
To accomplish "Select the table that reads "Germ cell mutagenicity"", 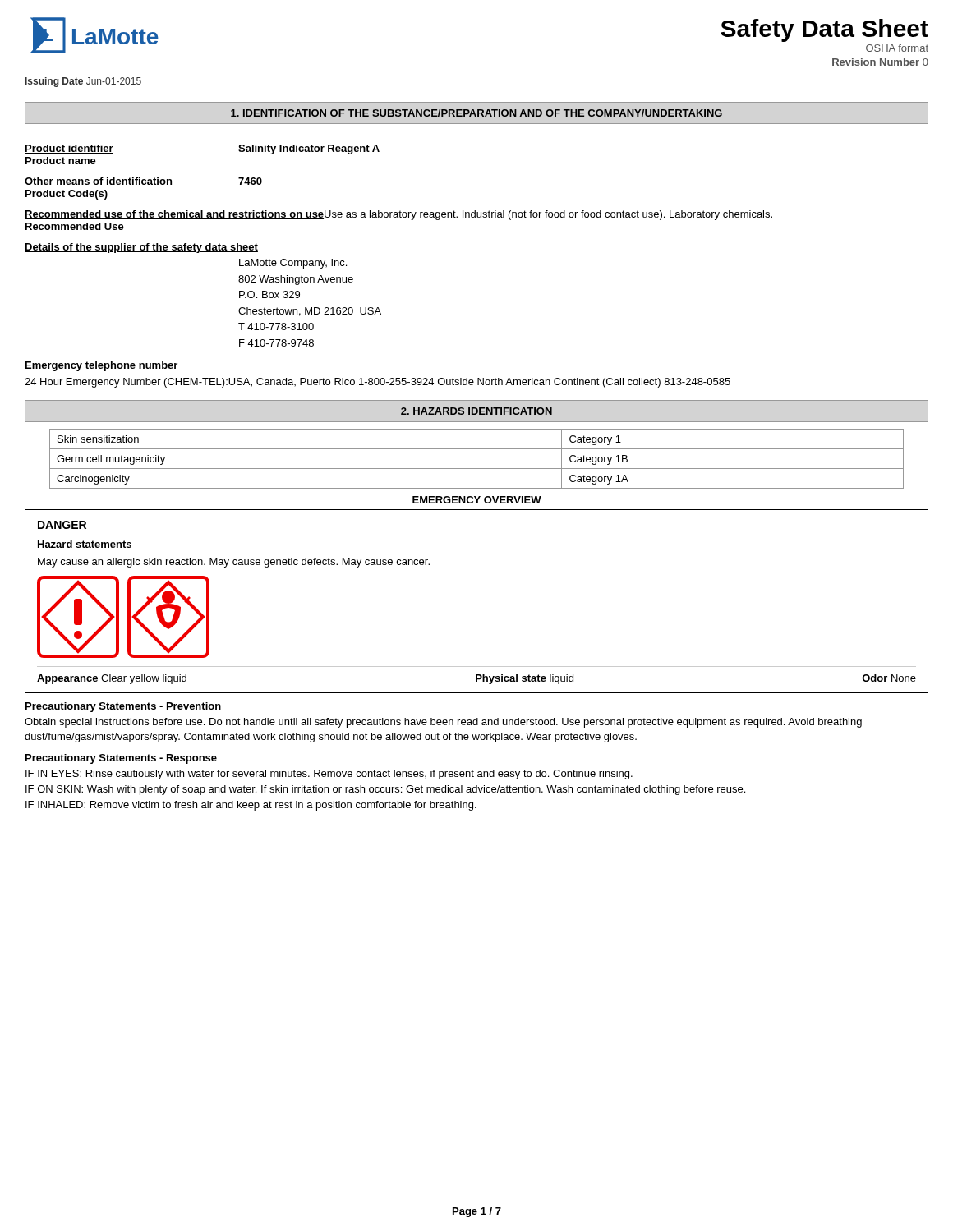I will click(x=476, y=458).
